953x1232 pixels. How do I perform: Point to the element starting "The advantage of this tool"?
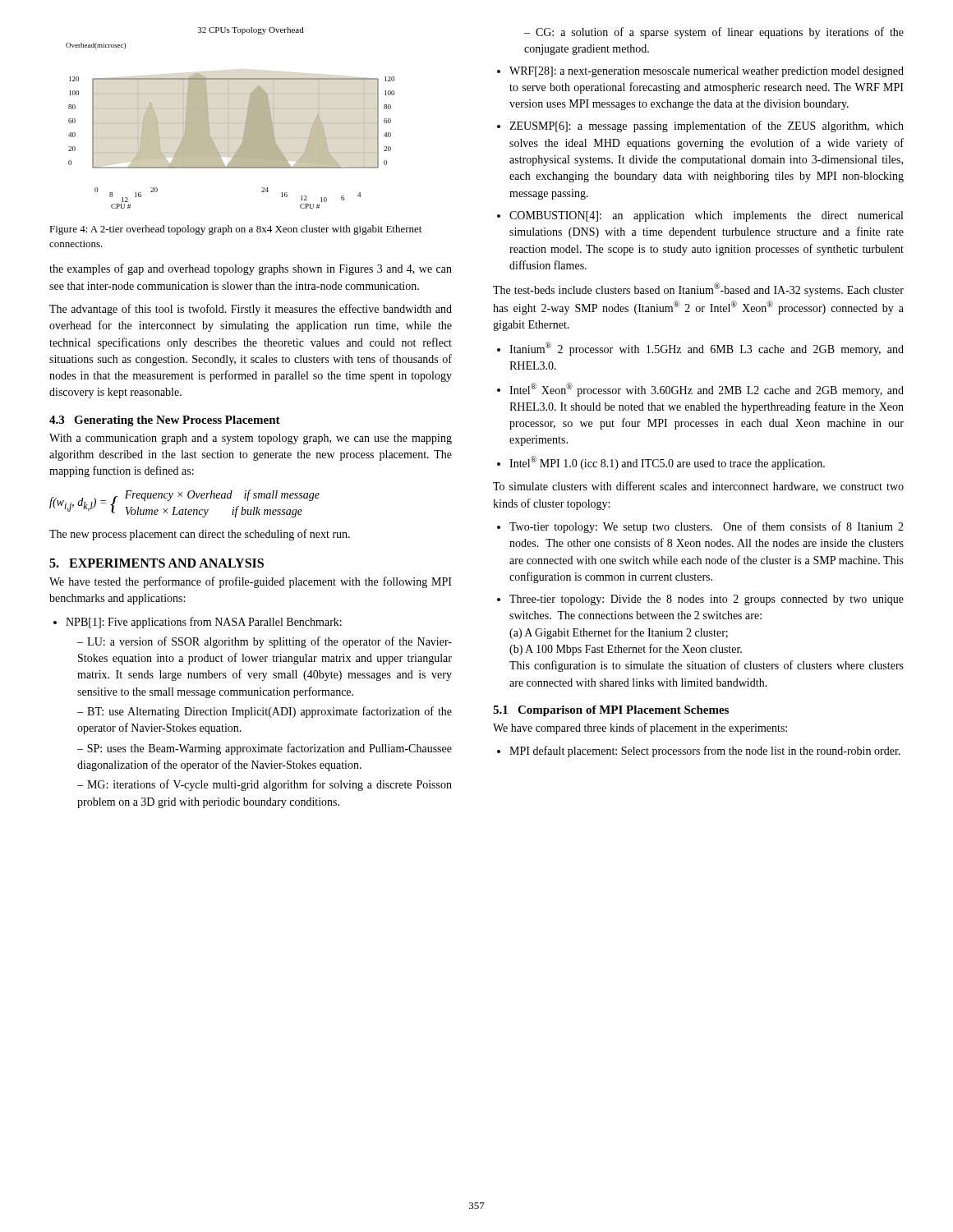(251, 351)
